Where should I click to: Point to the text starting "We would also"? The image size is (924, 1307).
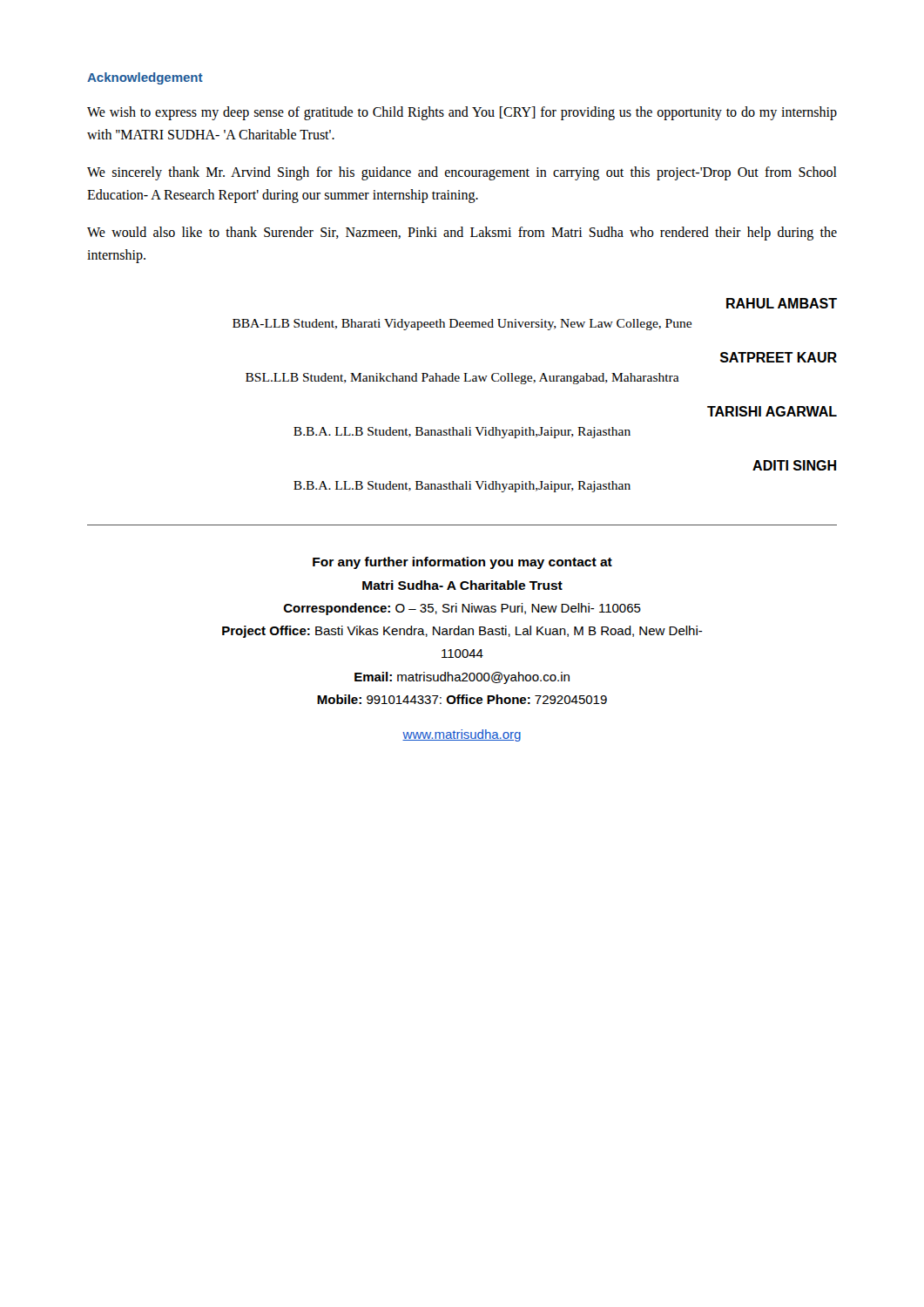tap(462, 244)
